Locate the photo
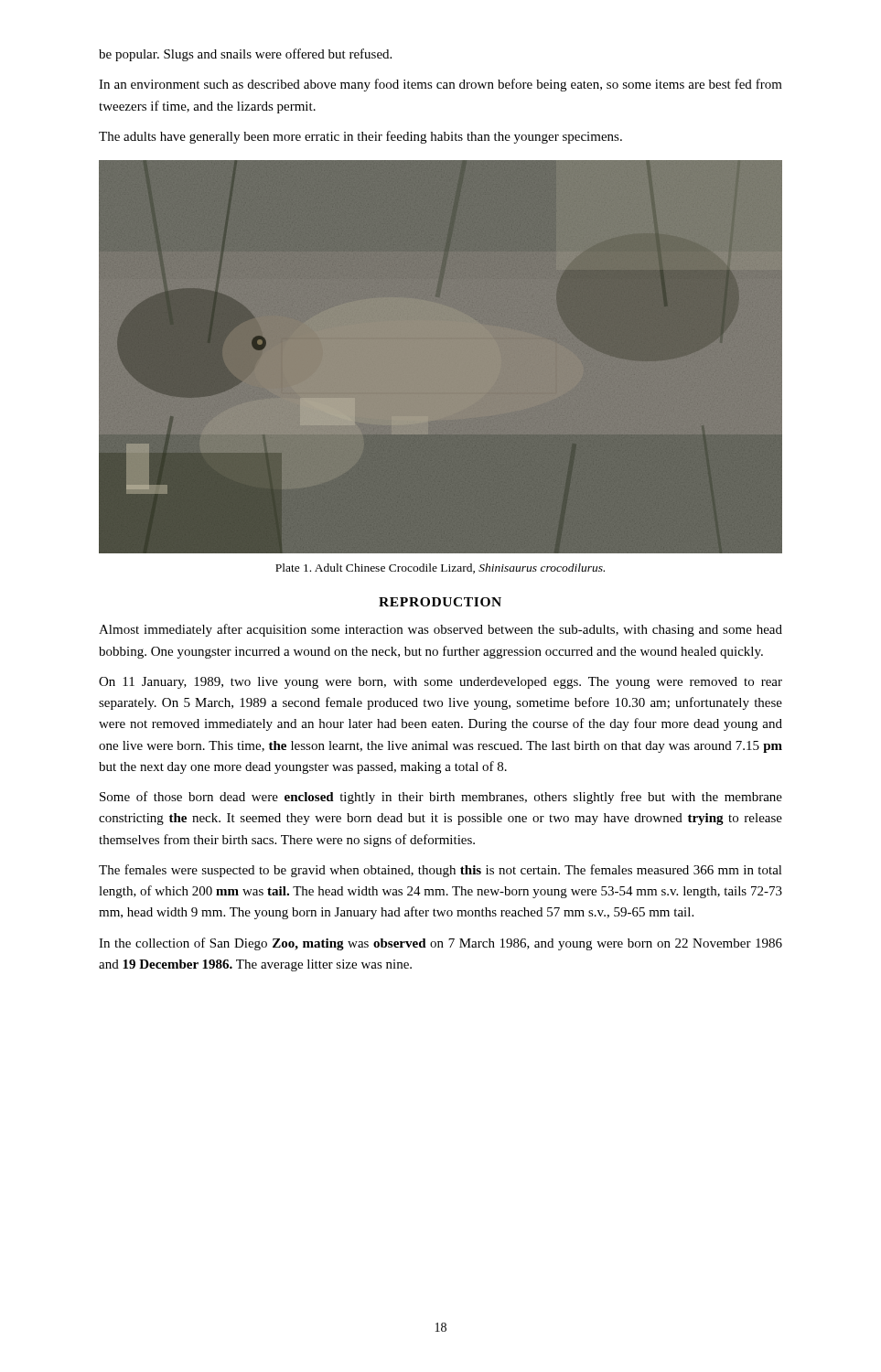Viewport: 881px width, 1372px height. point(440,357)
